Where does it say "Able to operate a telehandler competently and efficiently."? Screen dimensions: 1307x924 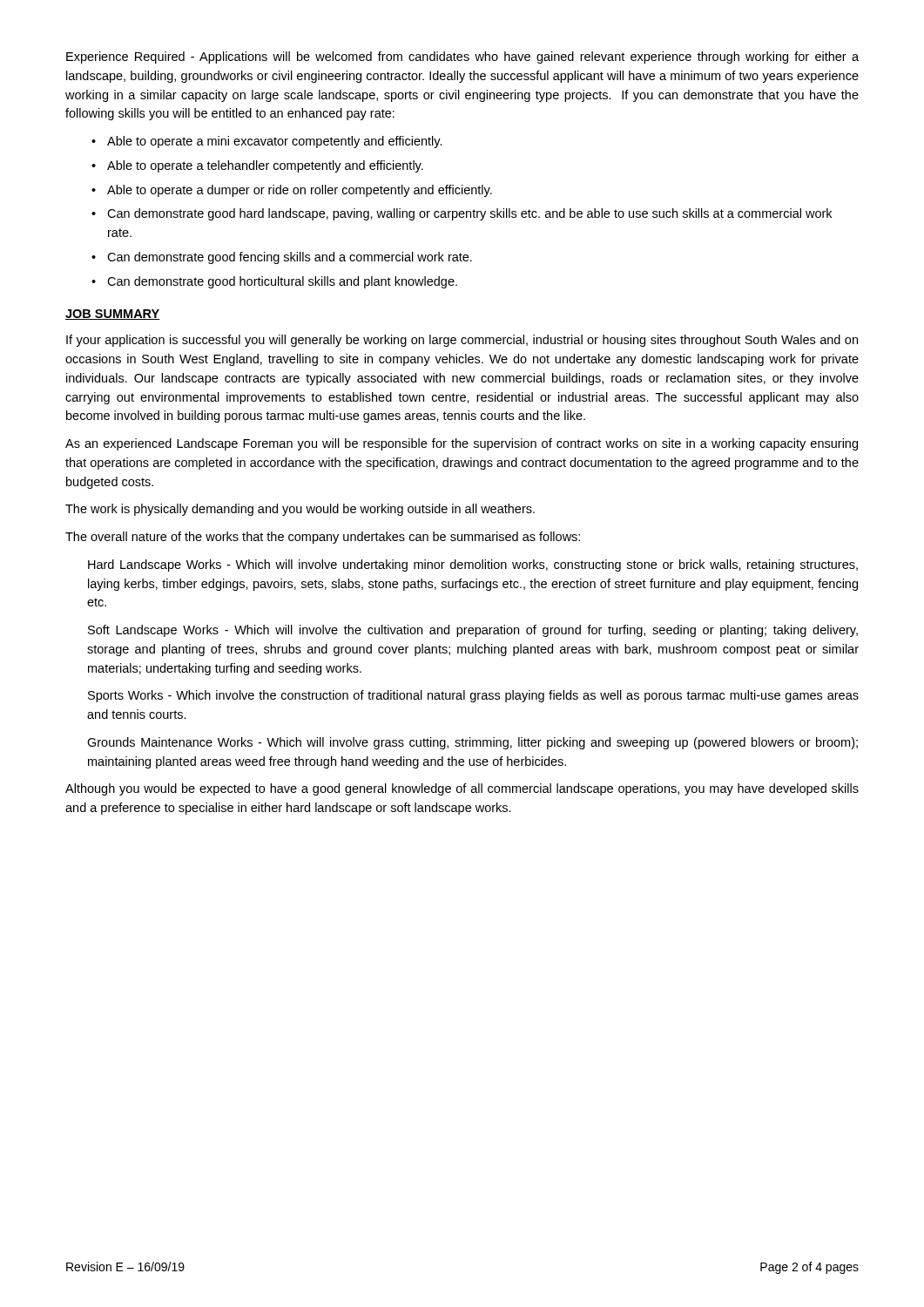coord(266,165)
